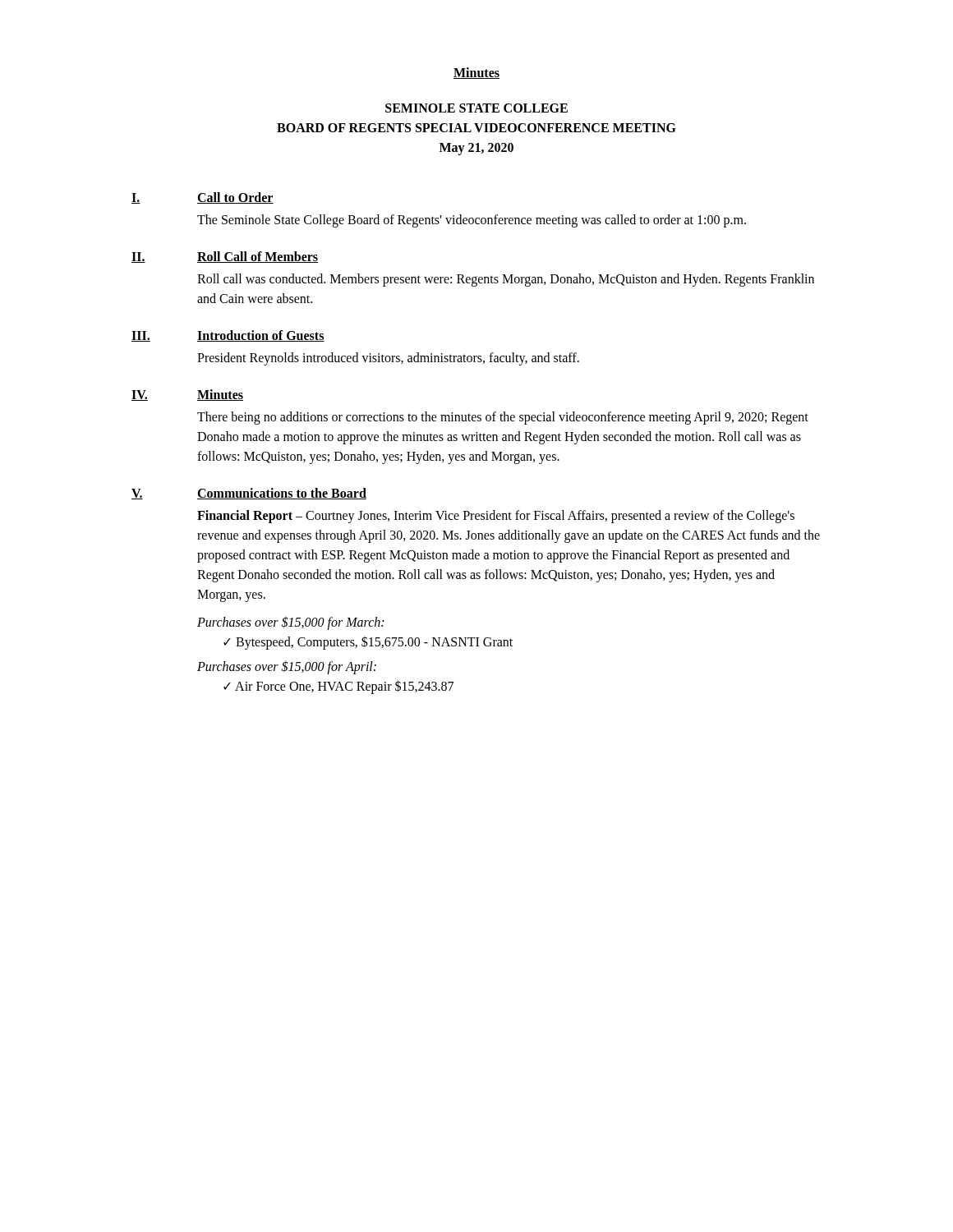This screenshot has width=953, height=1232.
Task: Find the title that says "SEMINOLE STATE COLLEGE BOARD OF"
Action: (x=476, y=128)
